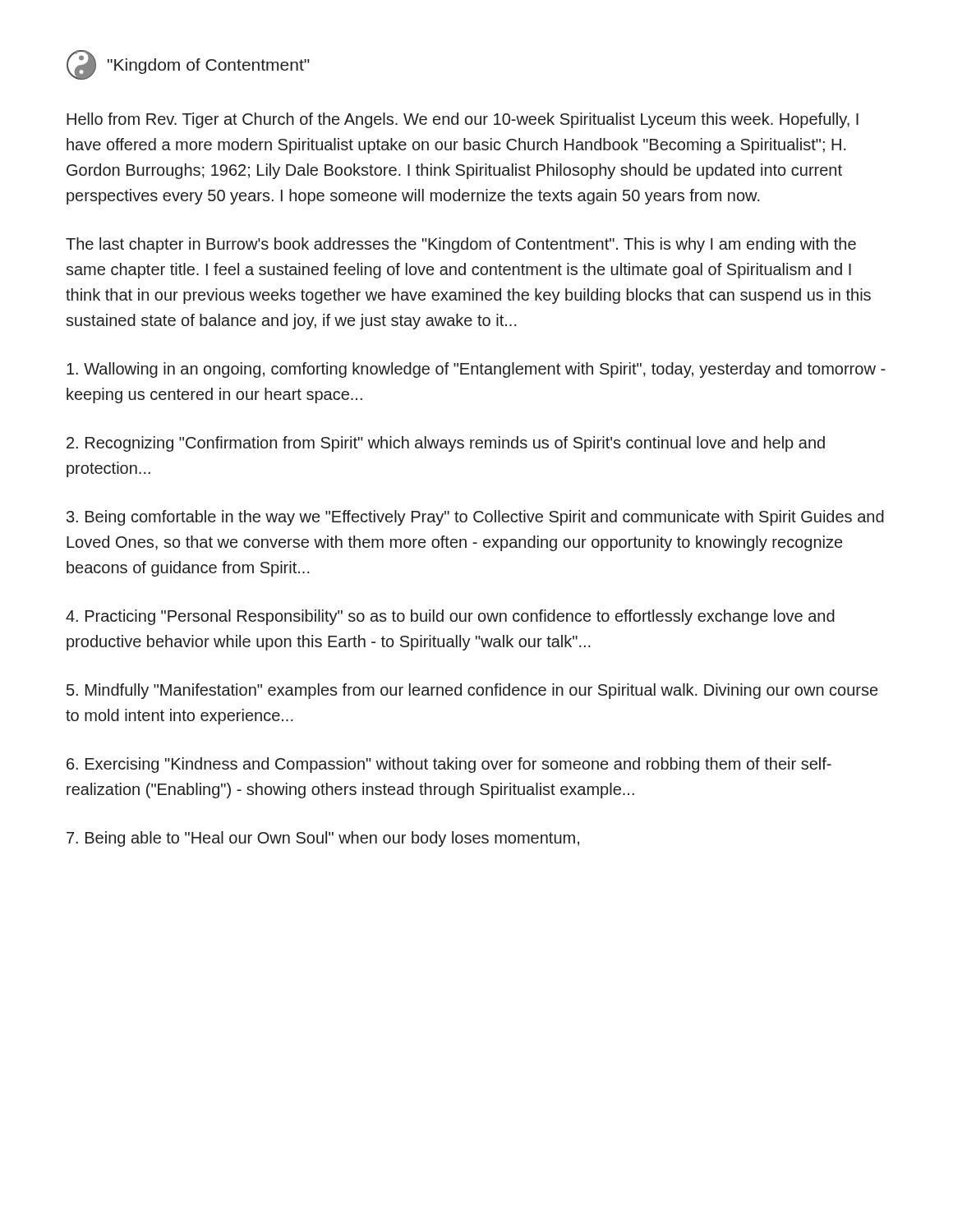The height and width of the screenshot is (1232, 953).
Task: Where is the passage that starts "4. Practicing "Personal"?
Action: (450, 629)
